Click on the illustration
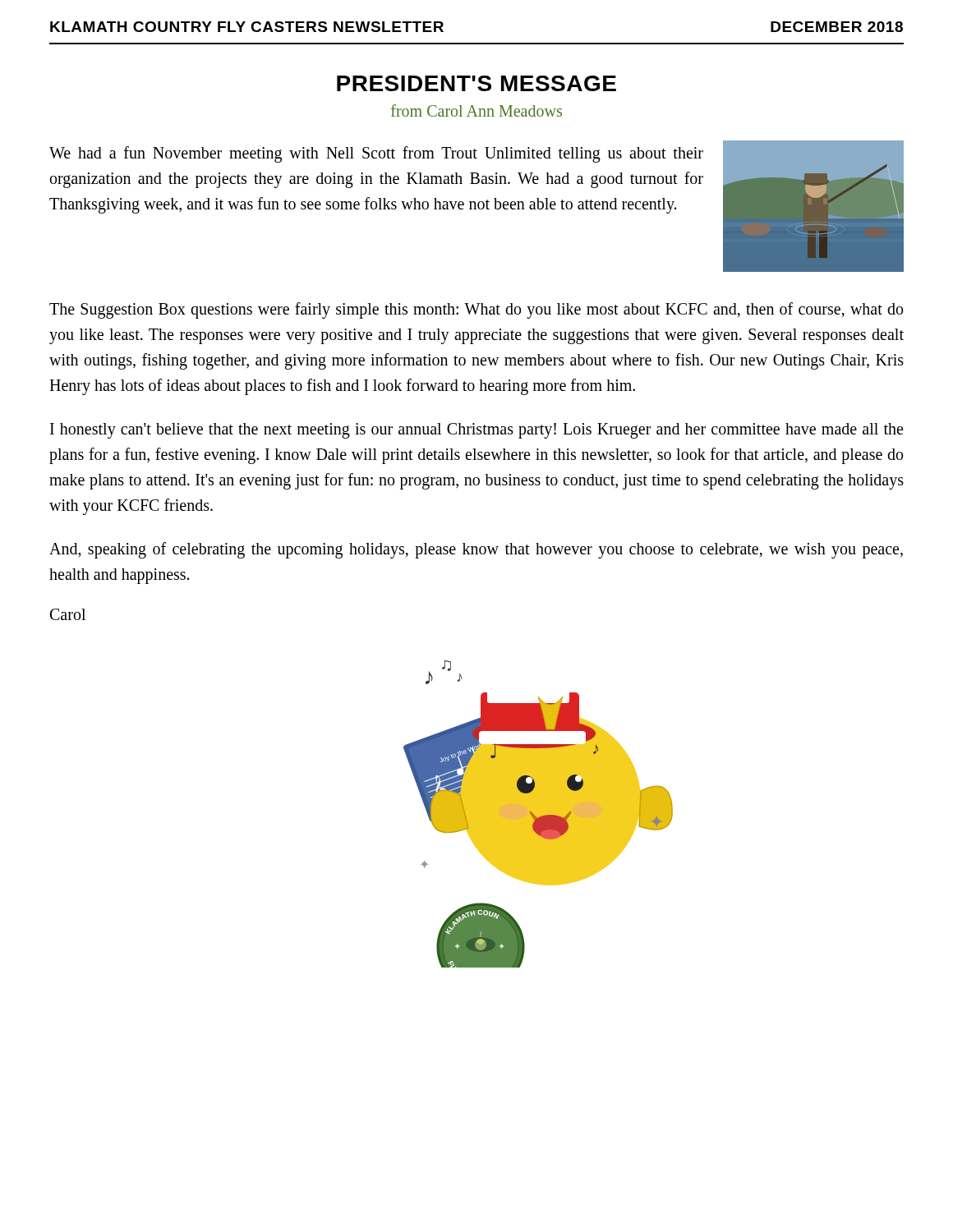This screenshot has width=953, height=1232. pyautogui.click(x=476, y=803)
